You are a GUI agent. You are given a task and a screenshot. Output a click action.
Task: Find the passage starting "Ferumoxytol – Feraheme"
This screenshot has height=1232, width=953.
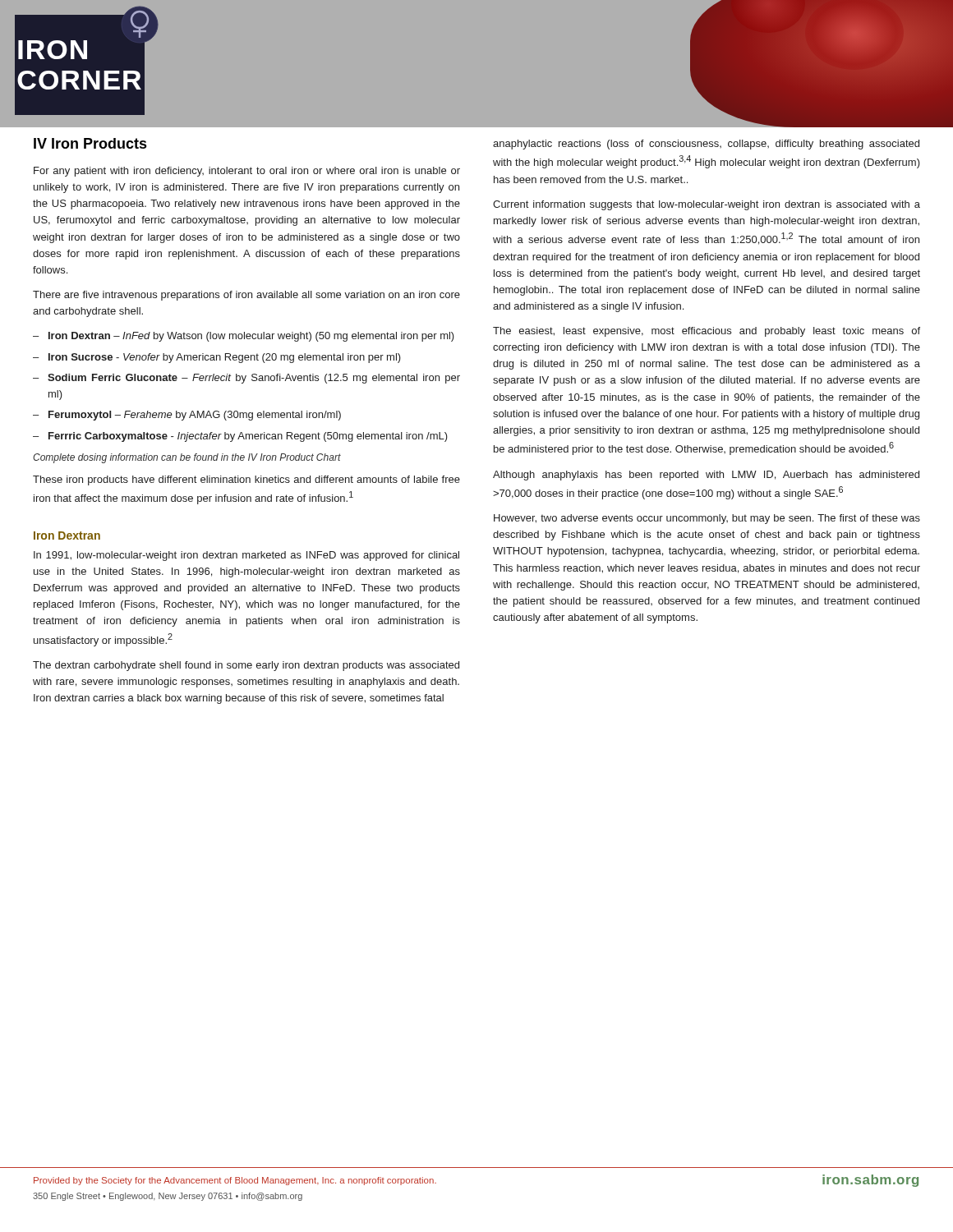[246, 415]
